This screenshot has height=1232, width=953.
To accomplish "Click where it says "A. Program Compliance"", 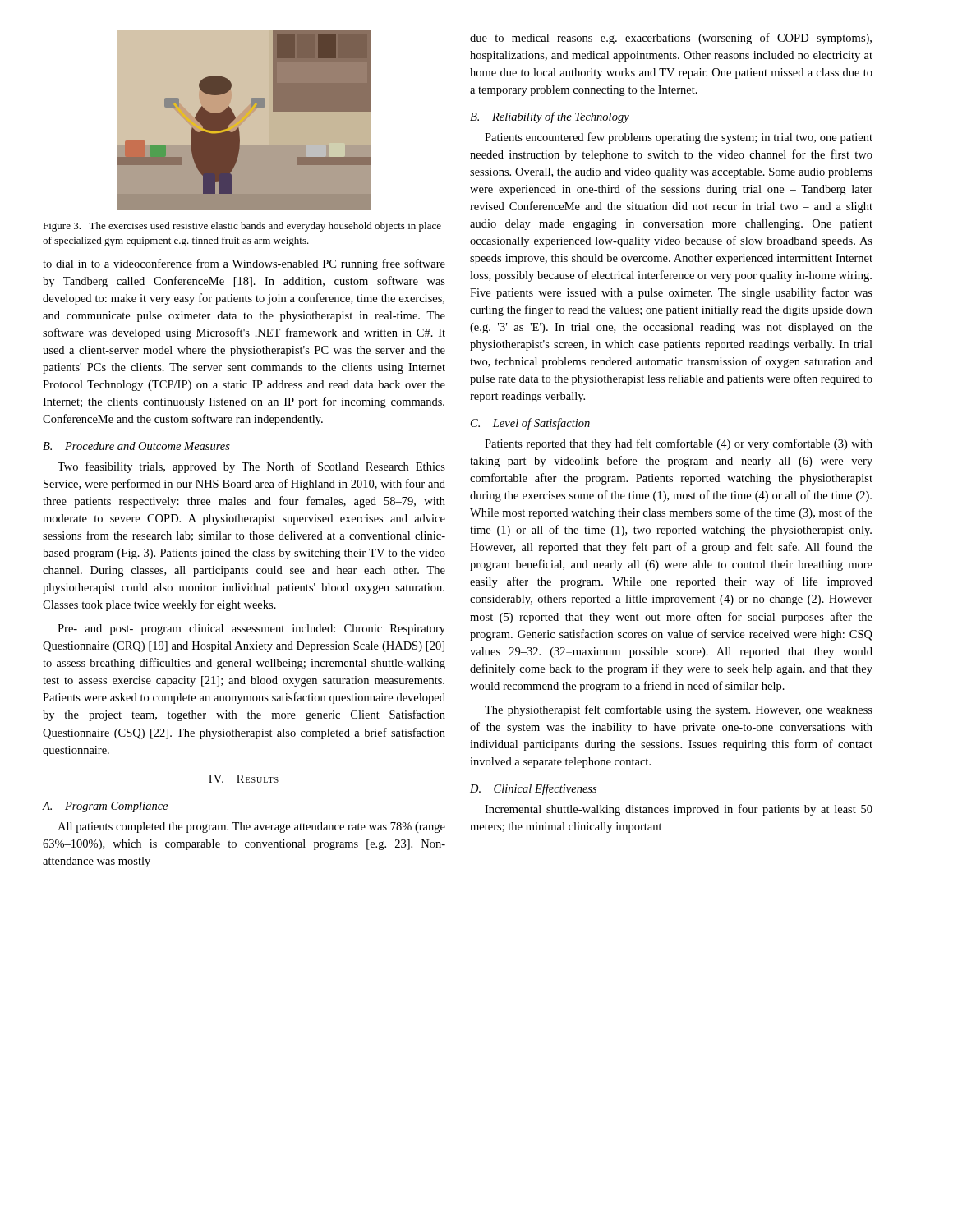I will point(105,805).
